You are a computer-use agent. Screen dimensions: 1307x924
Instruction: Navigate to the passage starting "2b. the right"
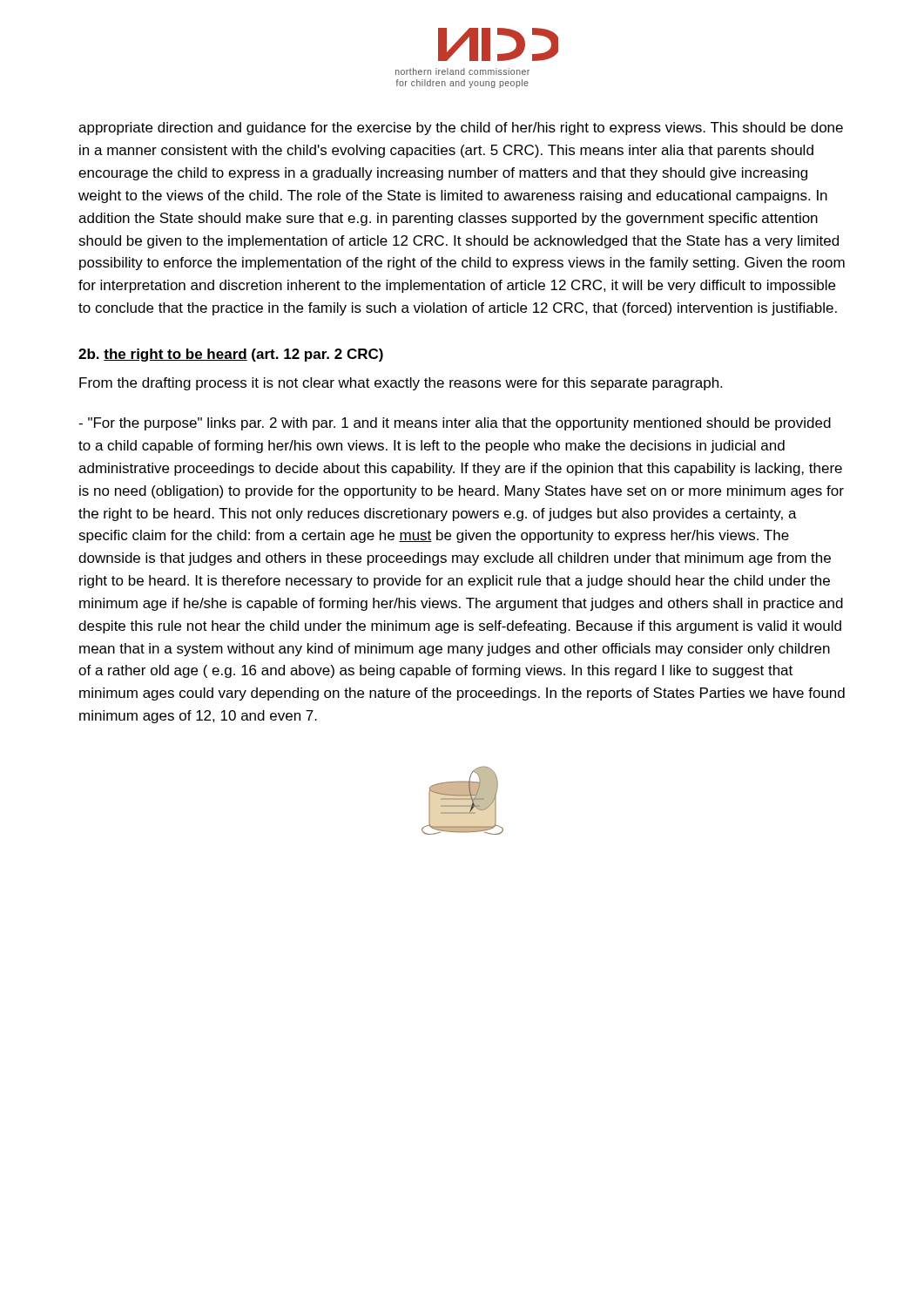coord(231,354)
